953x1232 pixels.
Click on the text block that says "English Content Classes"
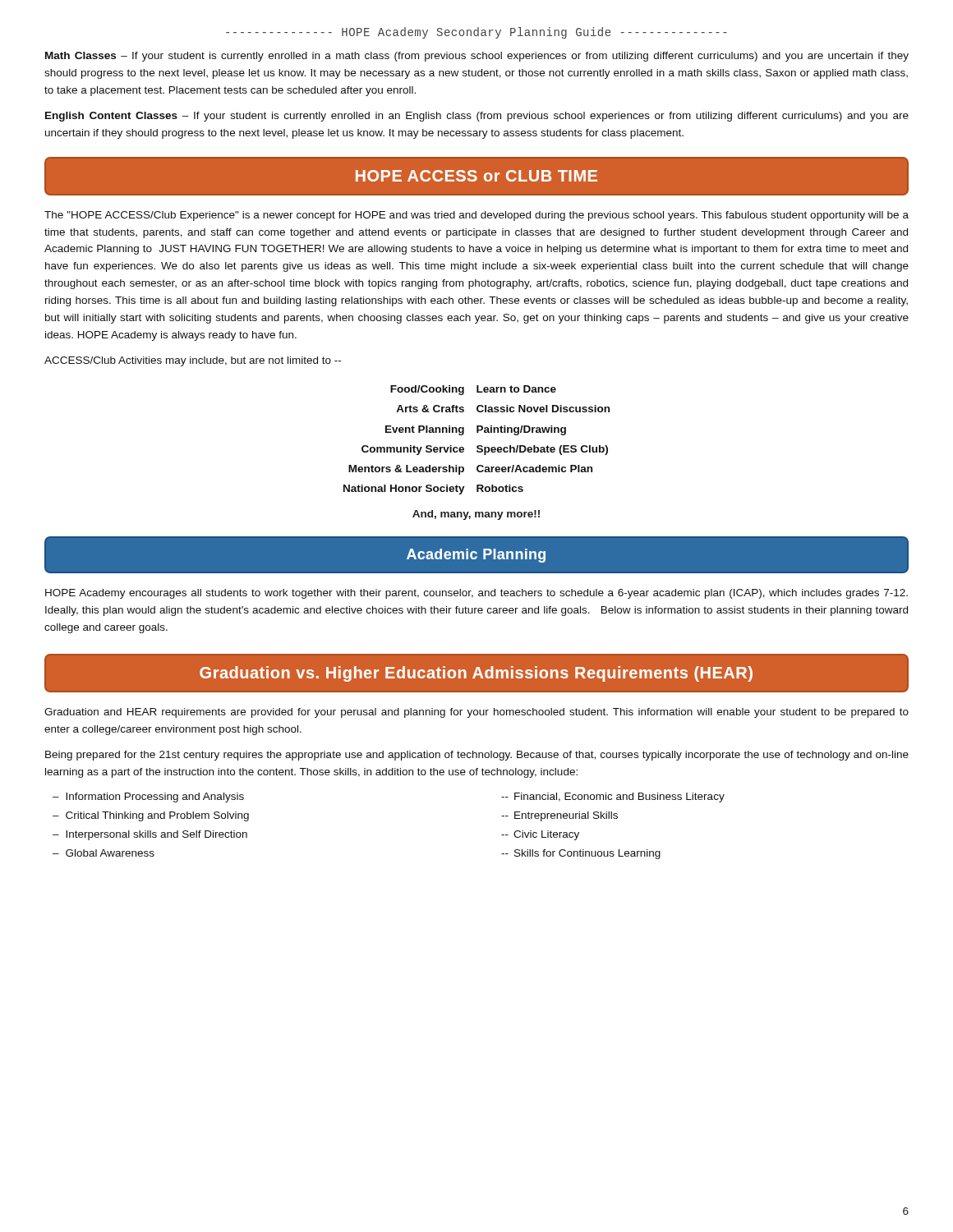476,124
